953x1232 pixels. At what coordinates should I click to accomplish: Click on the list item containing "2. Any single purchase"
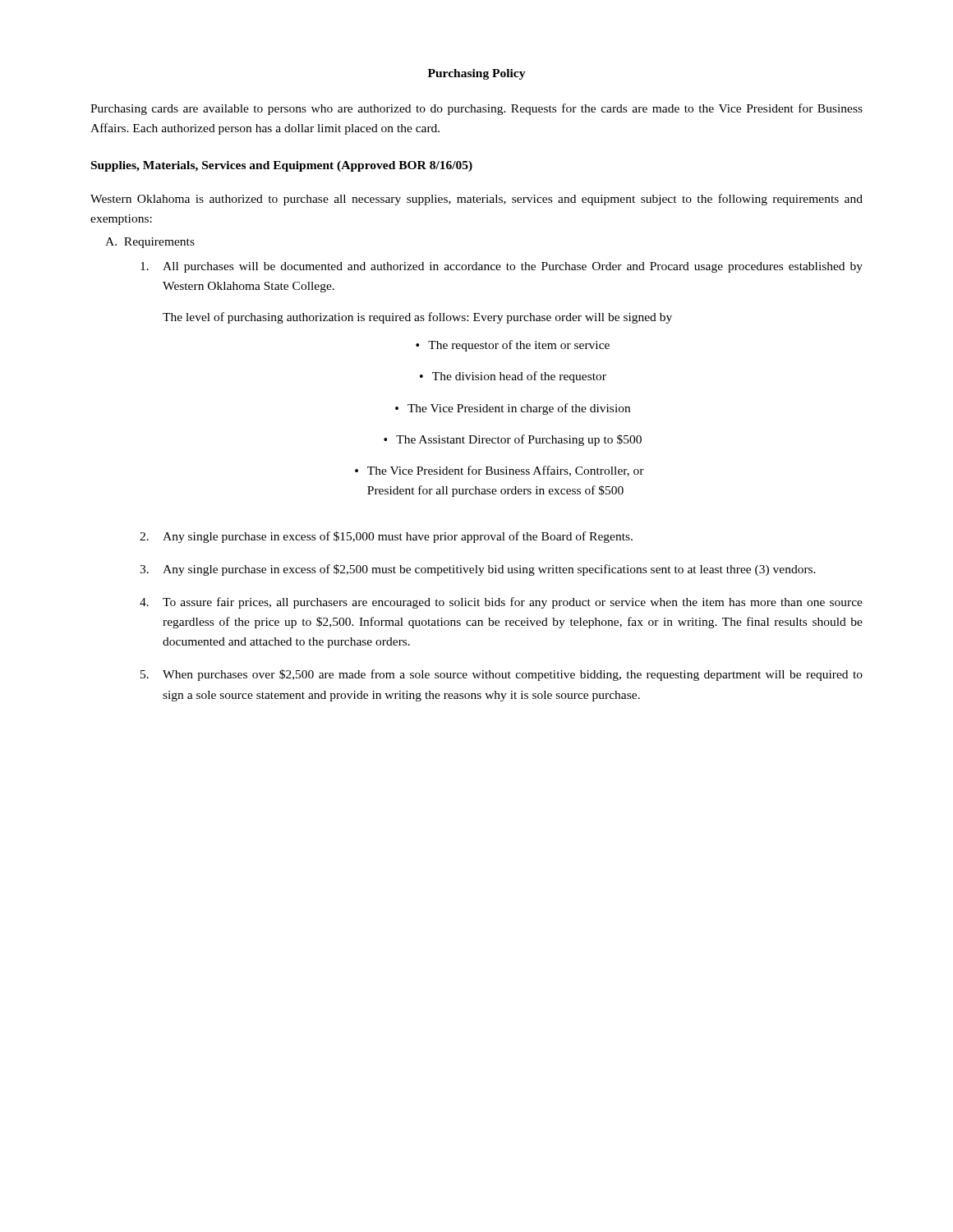click(x=501, y=537)
